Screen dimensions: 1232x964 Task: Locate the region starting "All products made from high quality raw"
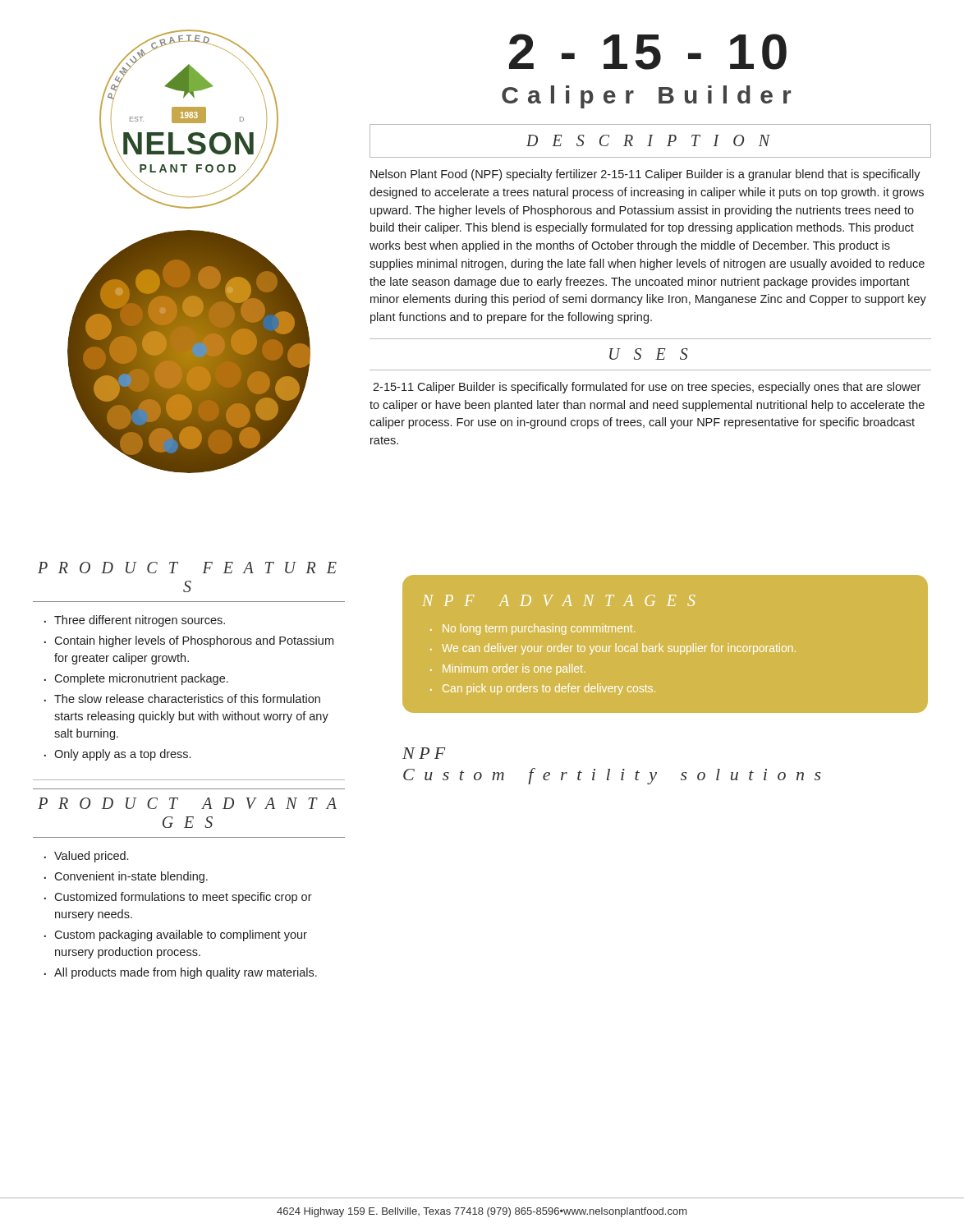[186, 973]
